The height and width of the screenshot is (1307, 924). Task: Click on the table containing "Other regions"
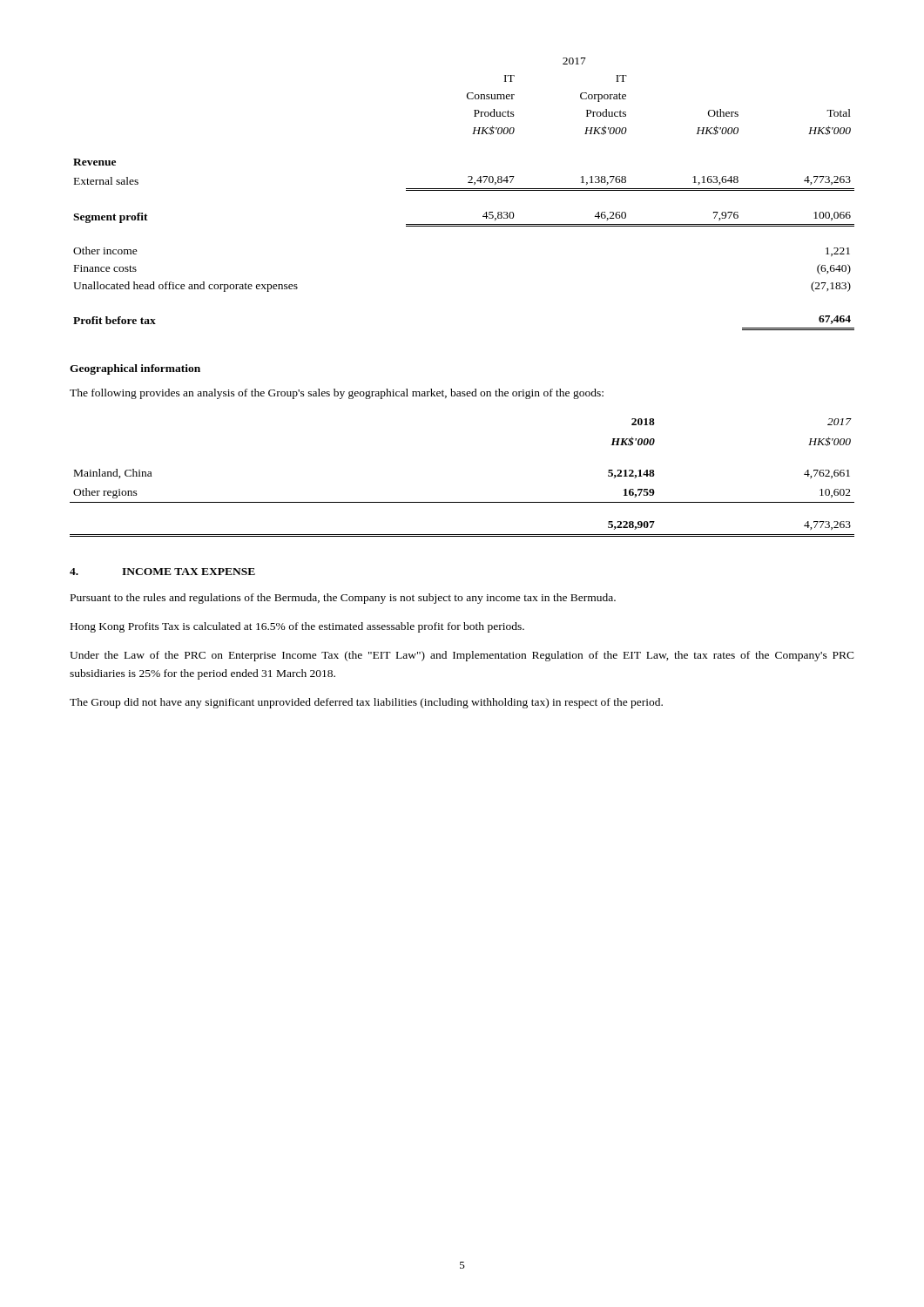click(x=462, y=475)
